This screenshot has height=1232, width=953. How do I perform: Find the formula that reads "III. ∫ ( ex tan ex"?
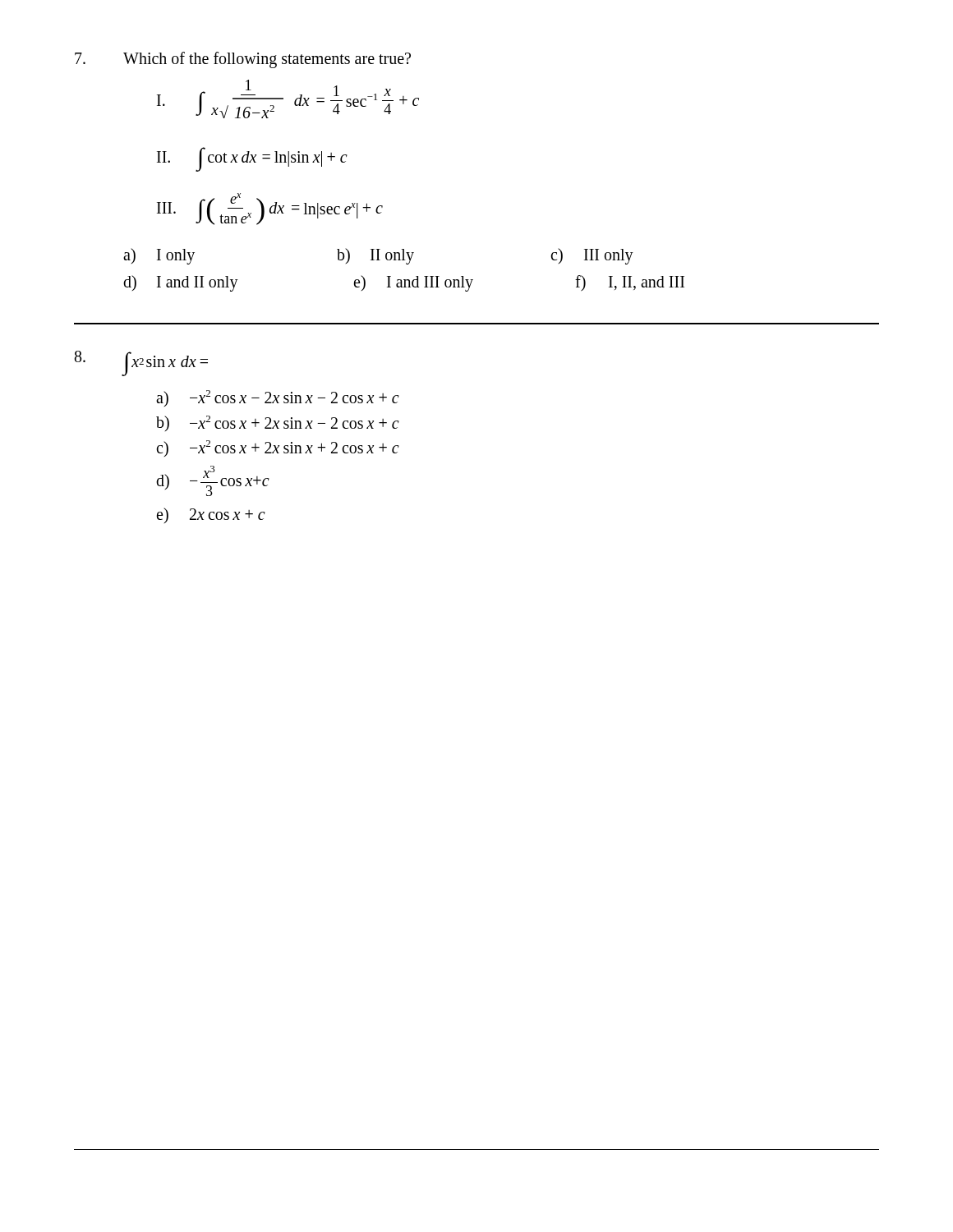[x=269, y=208]
